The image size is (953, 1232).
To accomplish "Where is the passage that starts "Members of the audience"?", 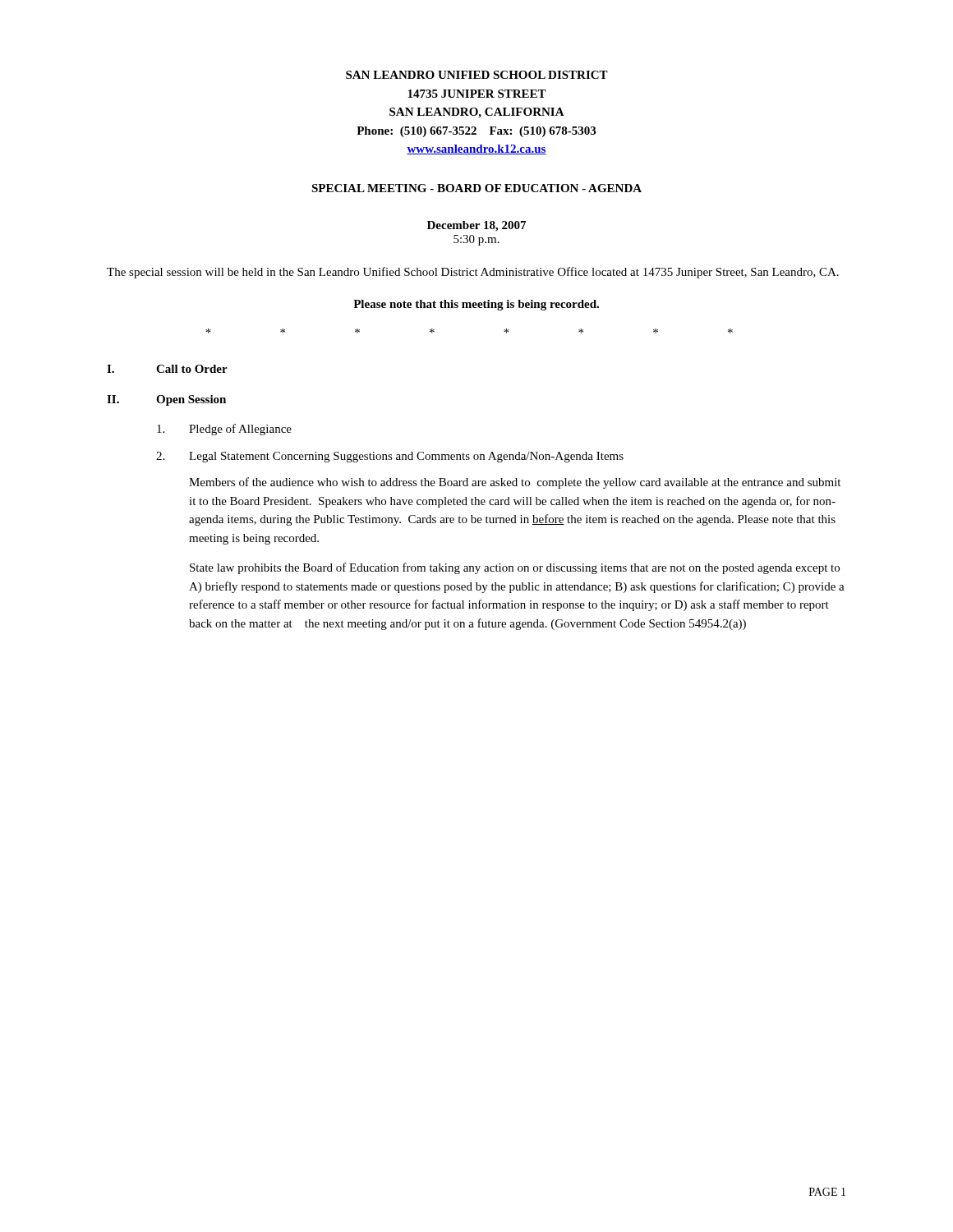I will 515,510.
